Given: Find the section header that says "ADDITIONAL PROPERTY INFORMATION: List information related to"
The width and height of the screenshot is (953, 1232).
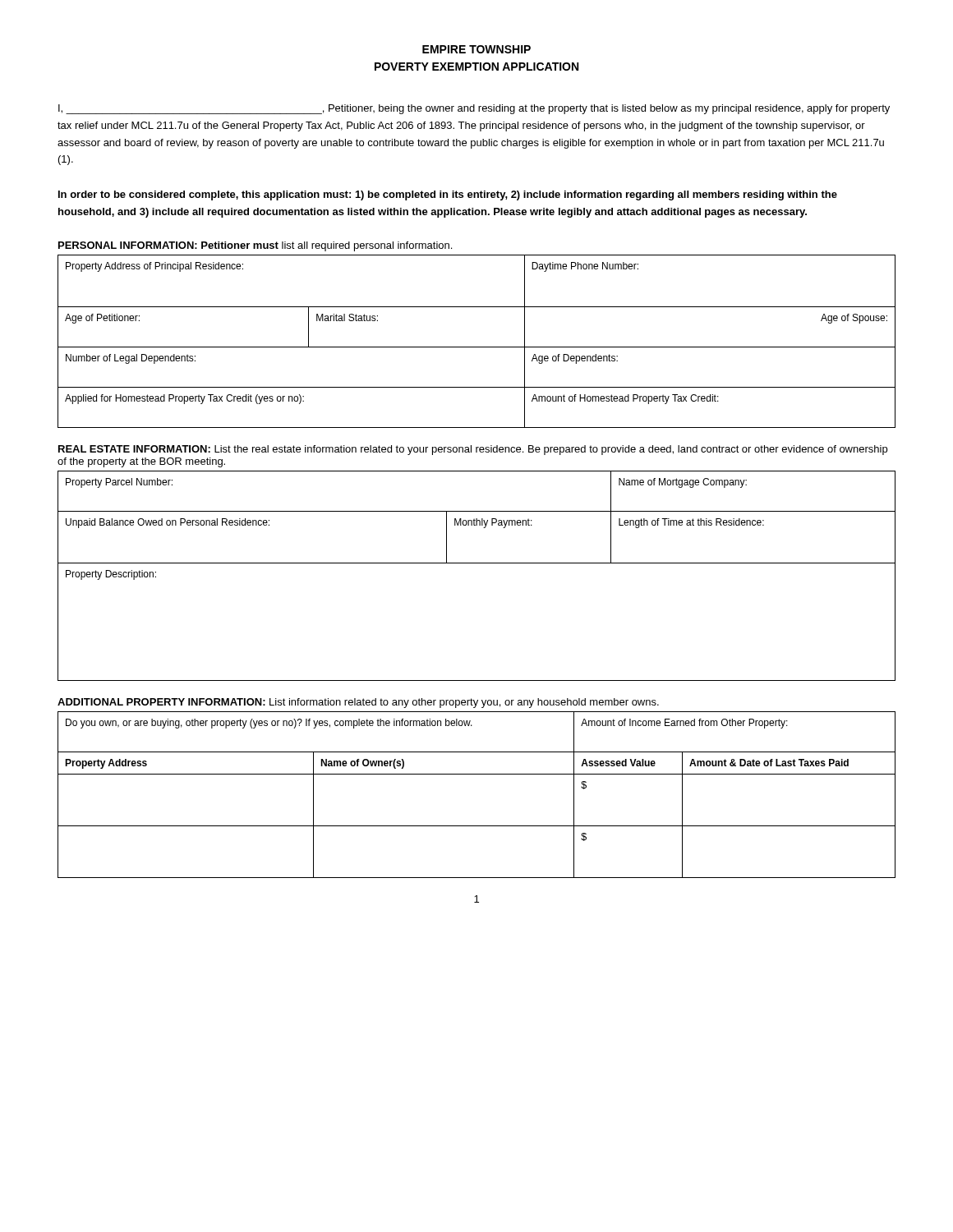Looking at the screenshot, I should [358, 702].
